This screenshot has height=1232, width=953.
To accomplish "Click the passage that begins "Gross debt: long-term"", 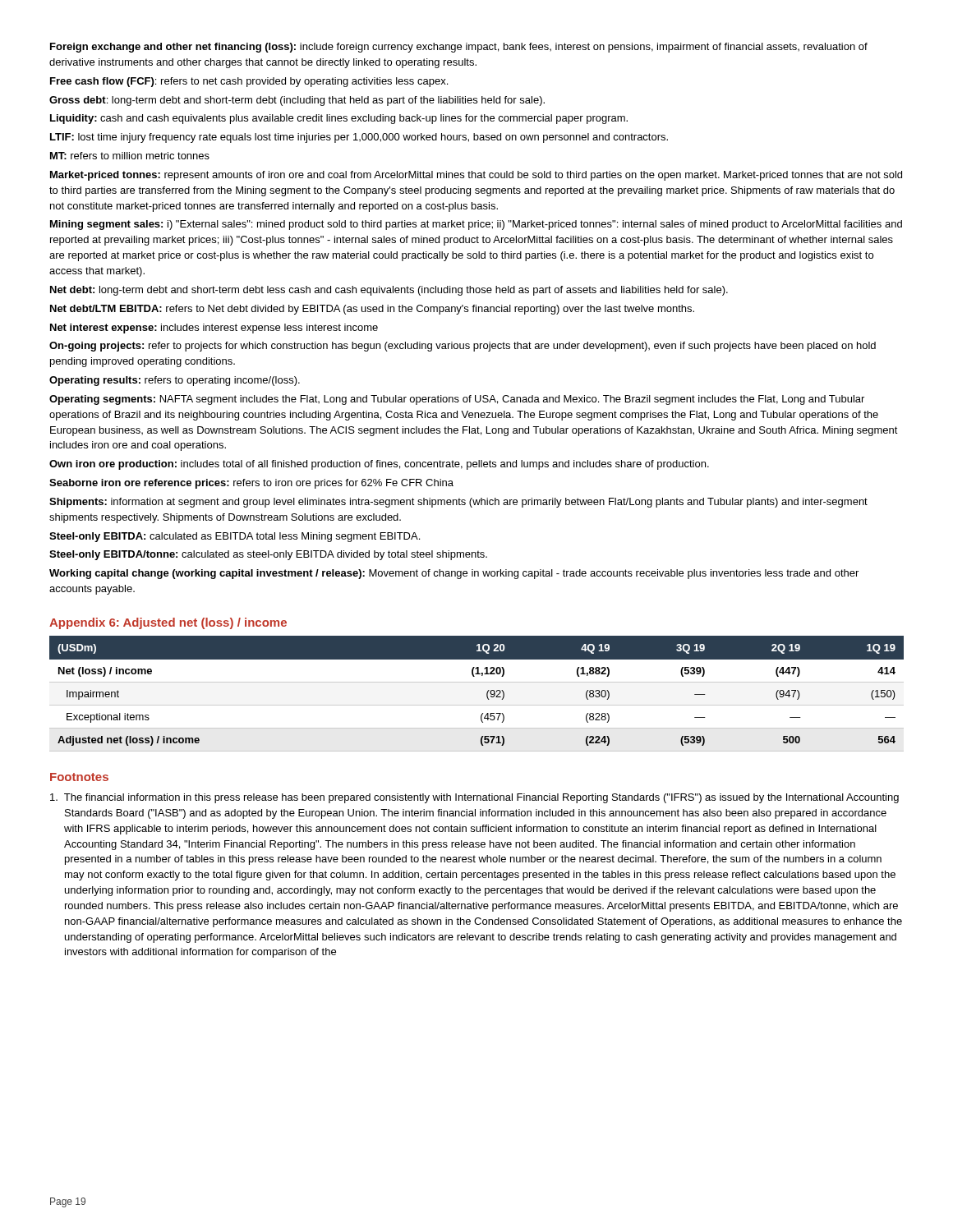I will (x=297, y=99).
